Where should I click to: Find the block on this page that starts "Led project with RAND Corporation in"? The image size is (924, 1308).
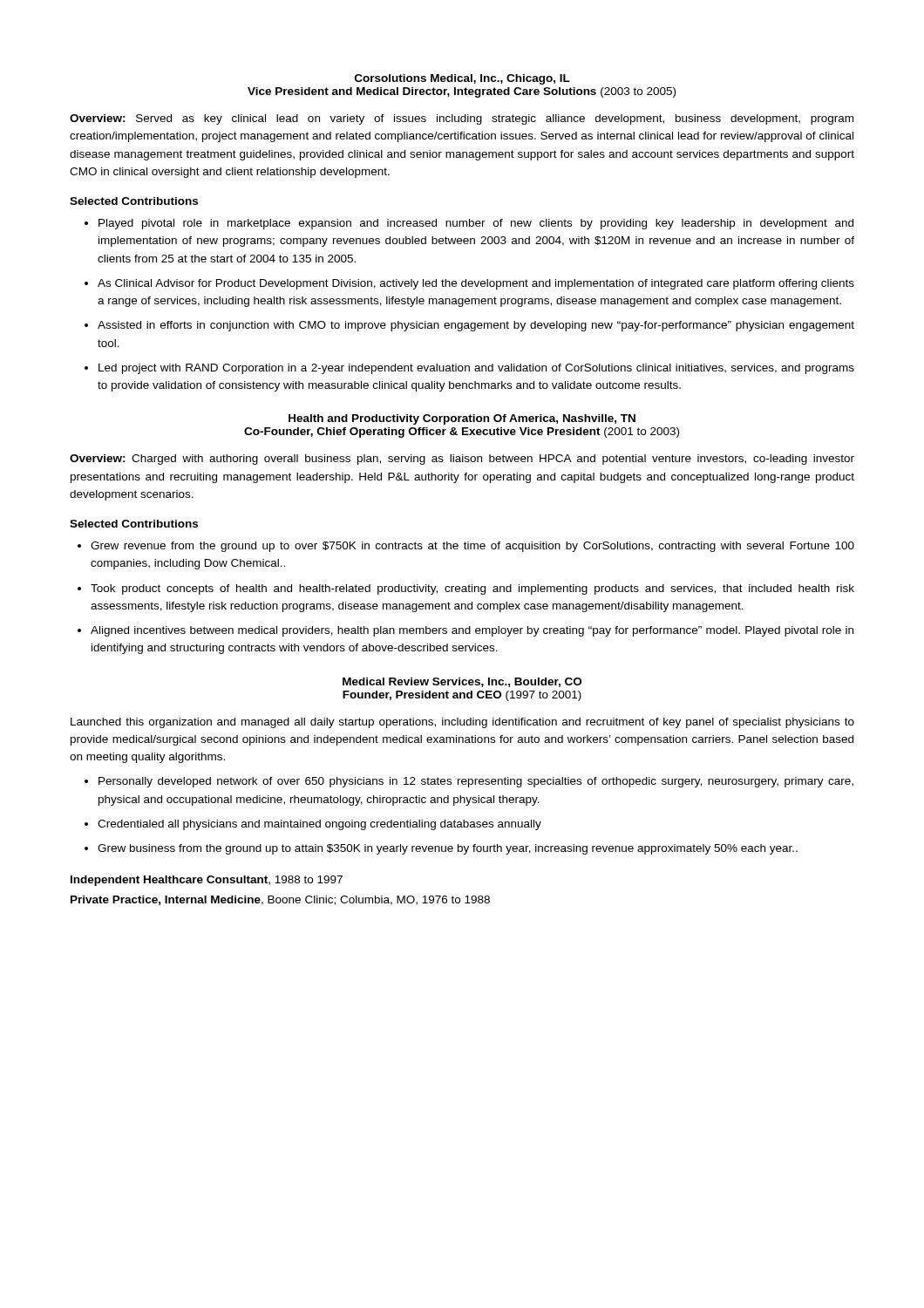[x=462, y=377]
